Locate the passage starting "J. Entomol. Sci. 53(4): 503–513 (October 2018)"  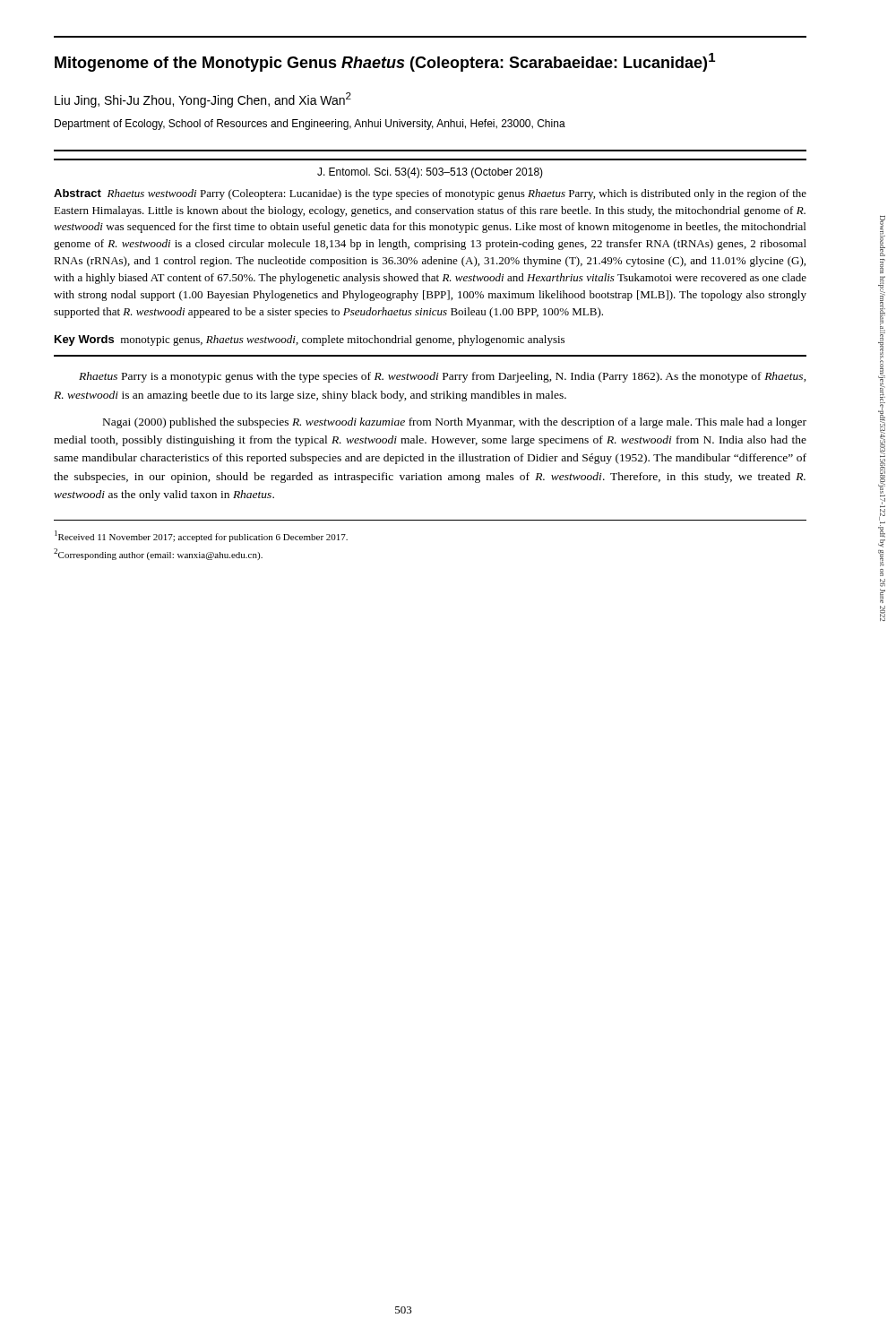coord(430,172)
